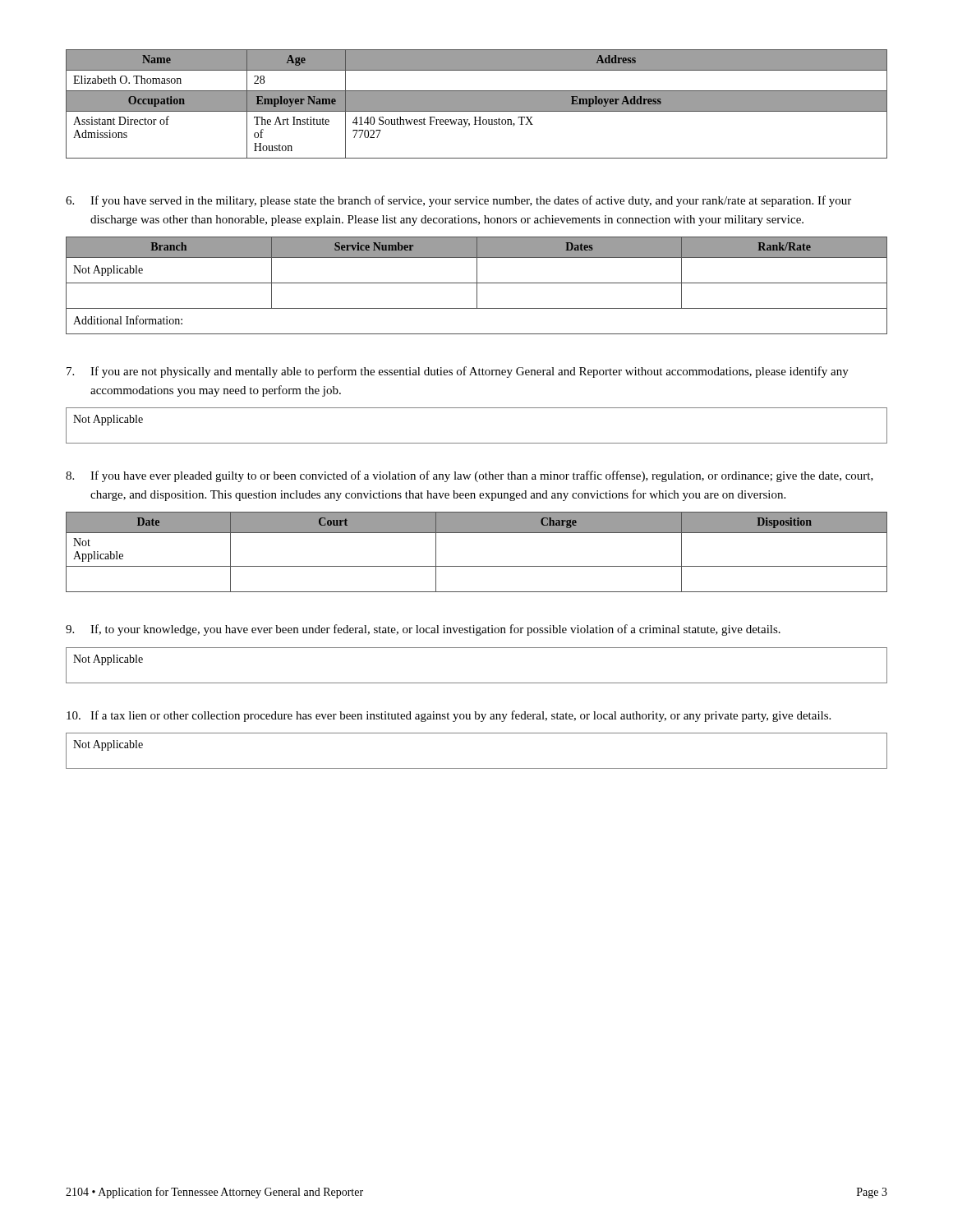Find the list item with the text "6. If you"
Image resolution: width=953 pixels, height=1232 pixels.
476,263
